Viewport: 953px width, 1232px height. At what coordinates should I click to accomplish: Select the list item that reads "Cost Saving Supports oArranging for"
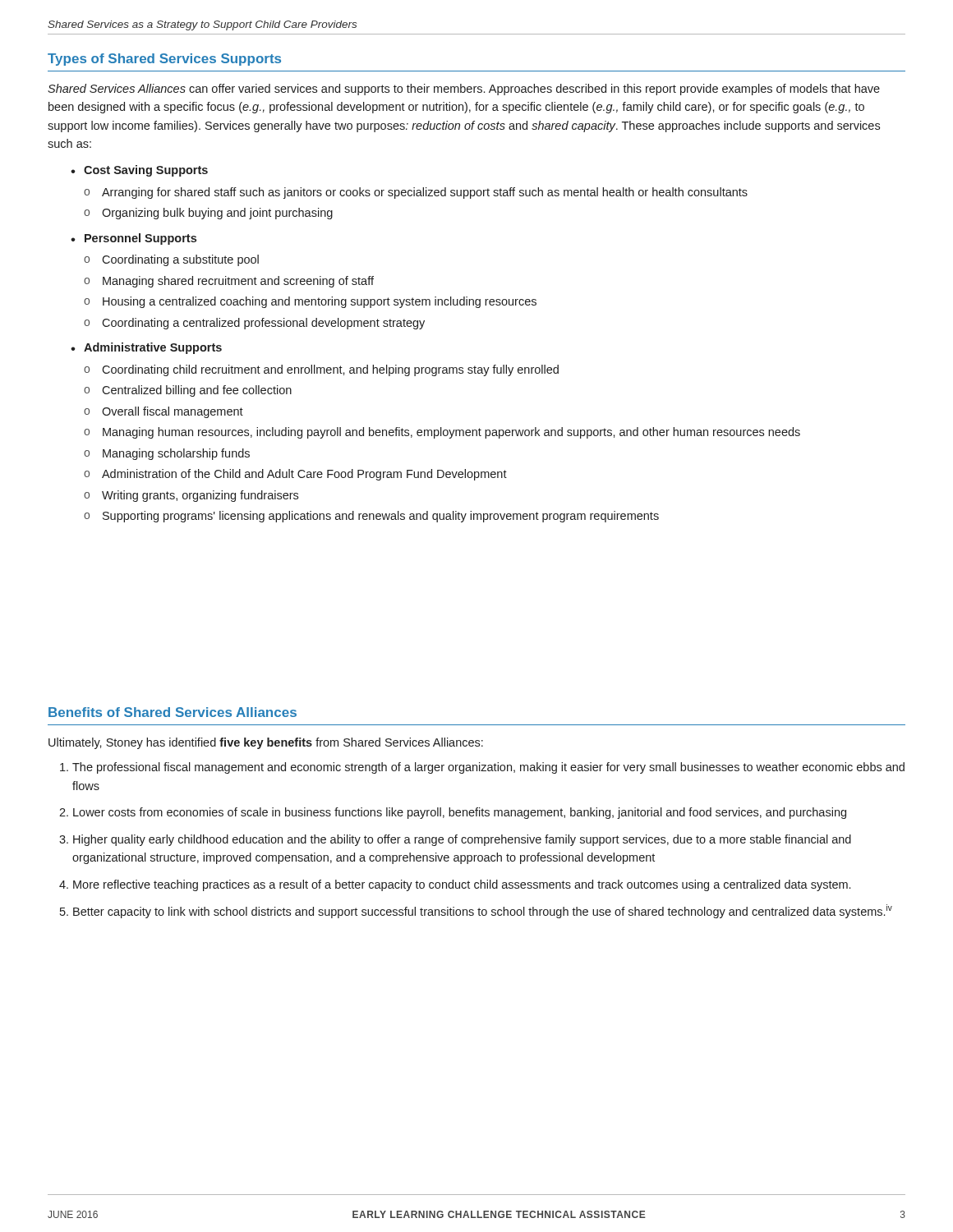click(495, 193)
